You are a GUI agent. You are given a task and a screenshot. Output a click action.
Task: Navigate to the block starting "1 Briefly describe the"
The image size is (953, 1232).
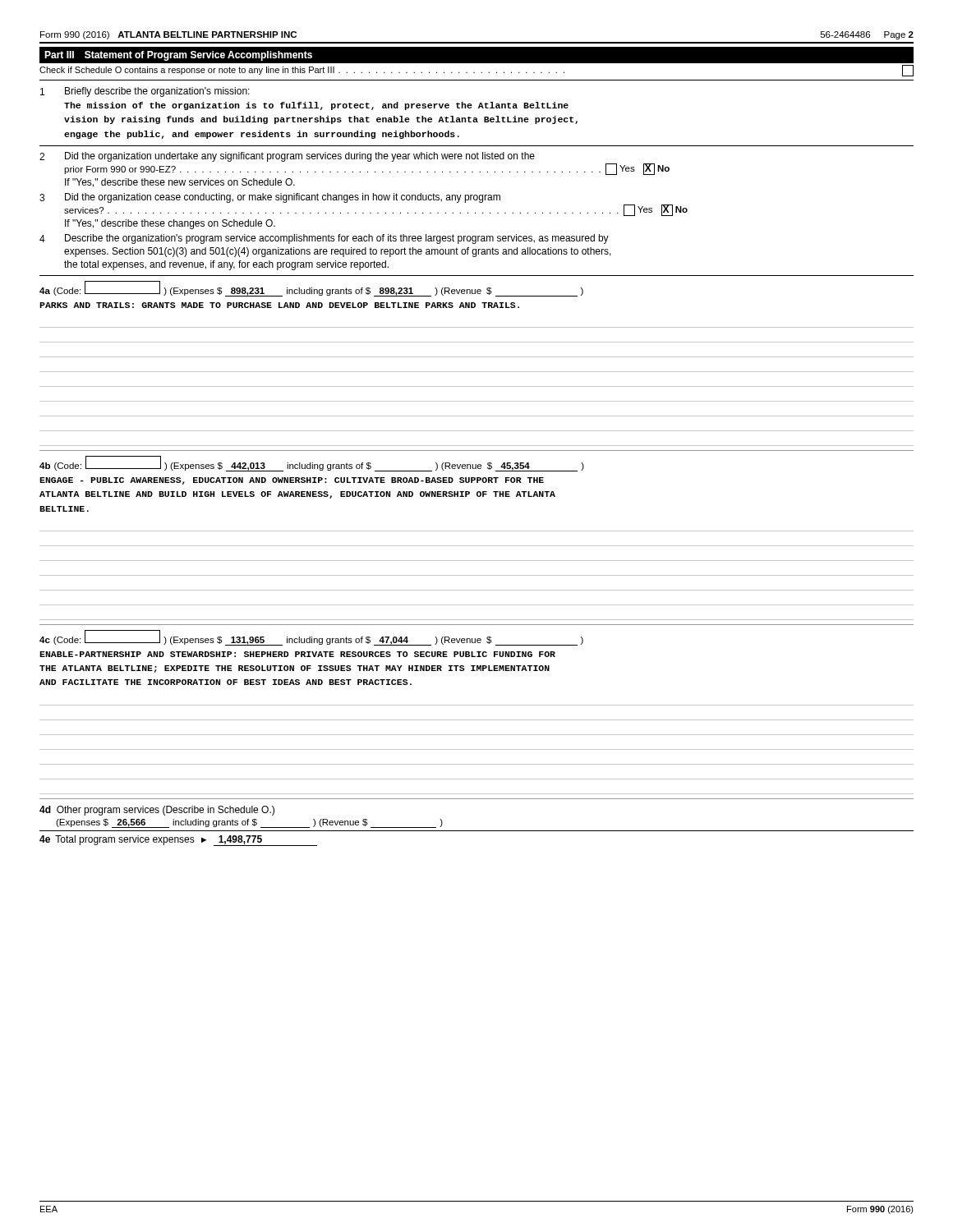click(476, 113)
